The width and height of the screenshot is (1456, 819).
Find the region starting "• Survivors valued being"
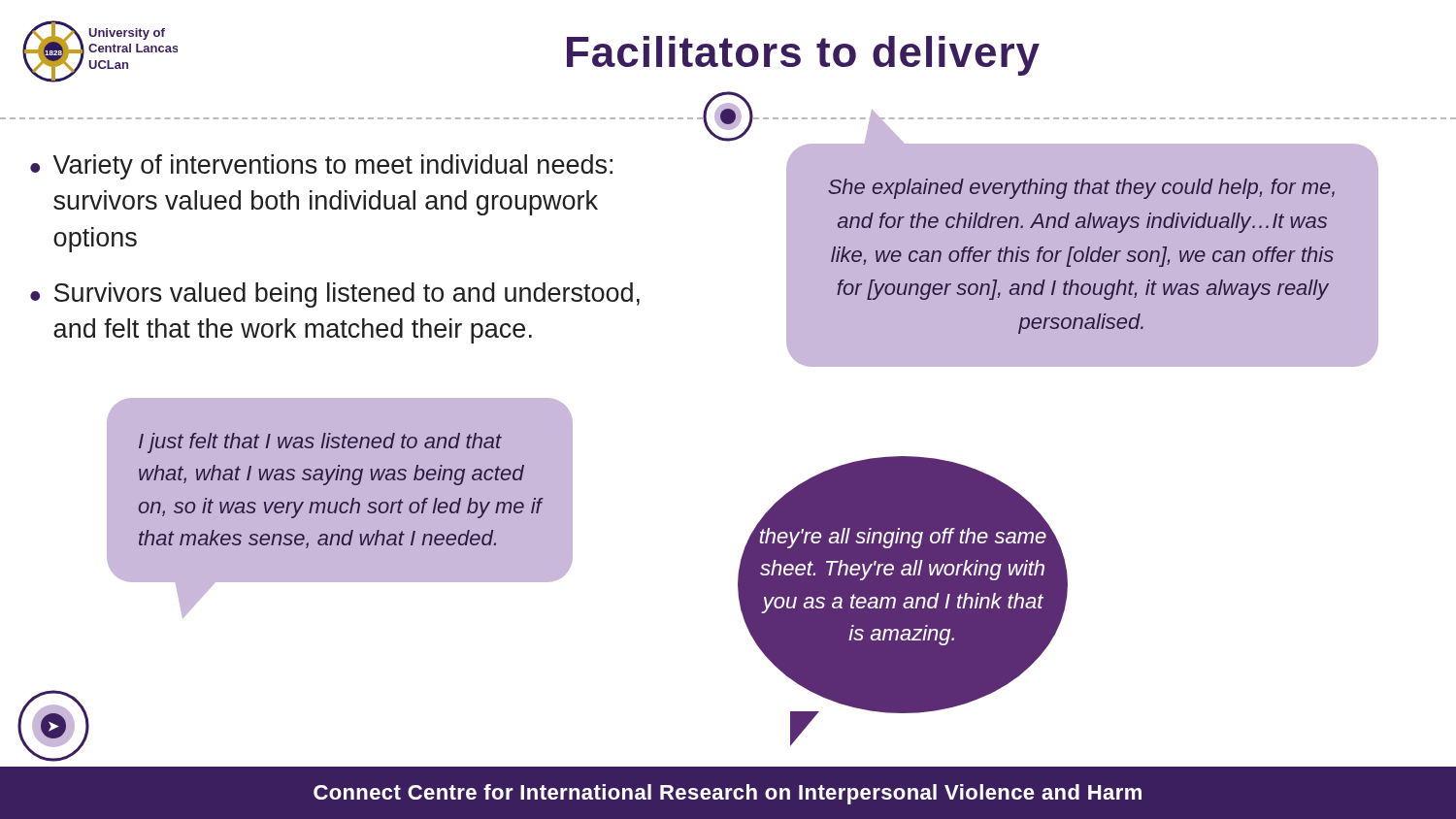[x=349, y=312]
